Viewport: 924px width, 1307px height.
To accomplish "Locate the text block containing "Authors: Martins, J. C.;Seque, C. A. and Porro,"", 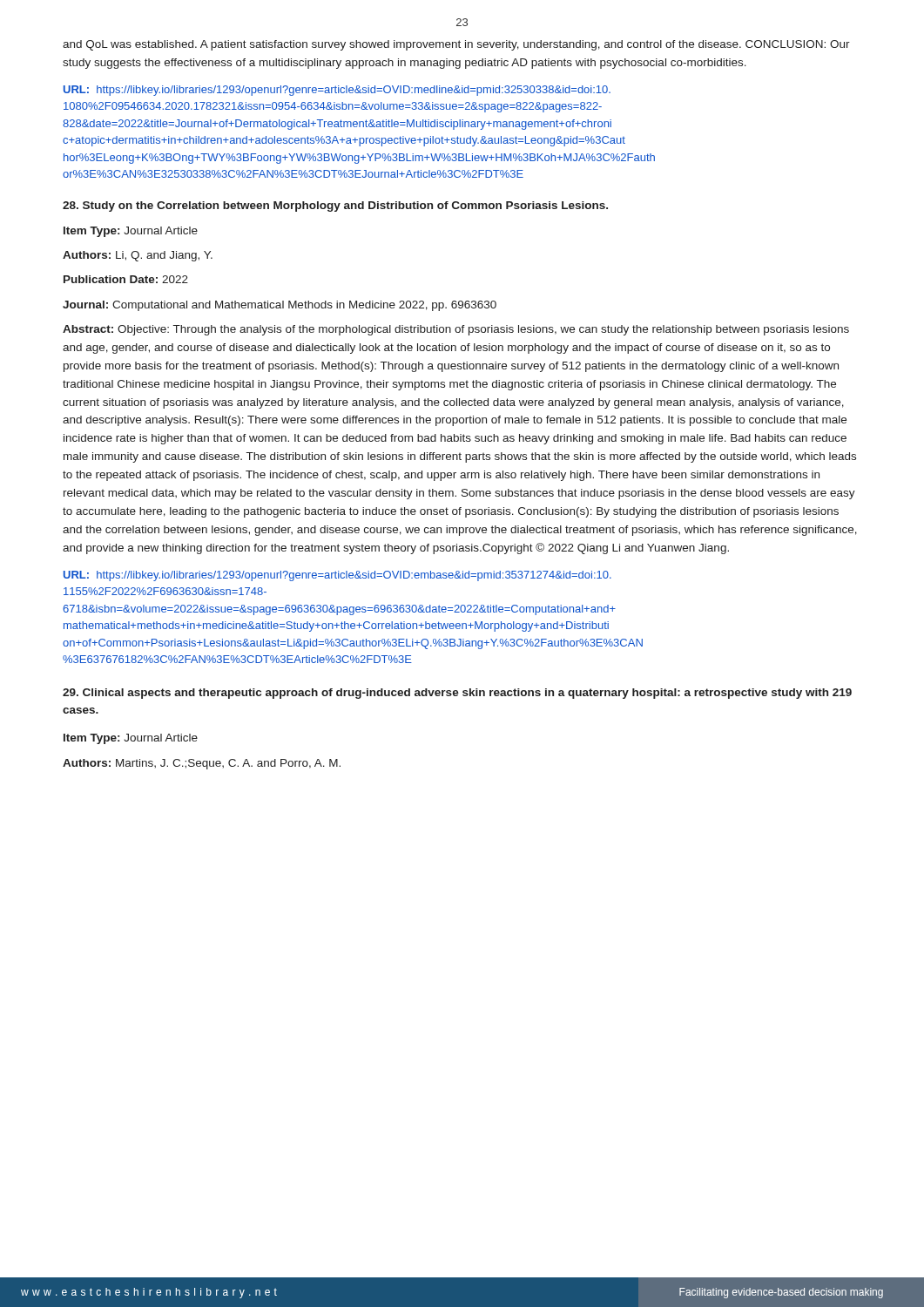I will pos(202,763).
